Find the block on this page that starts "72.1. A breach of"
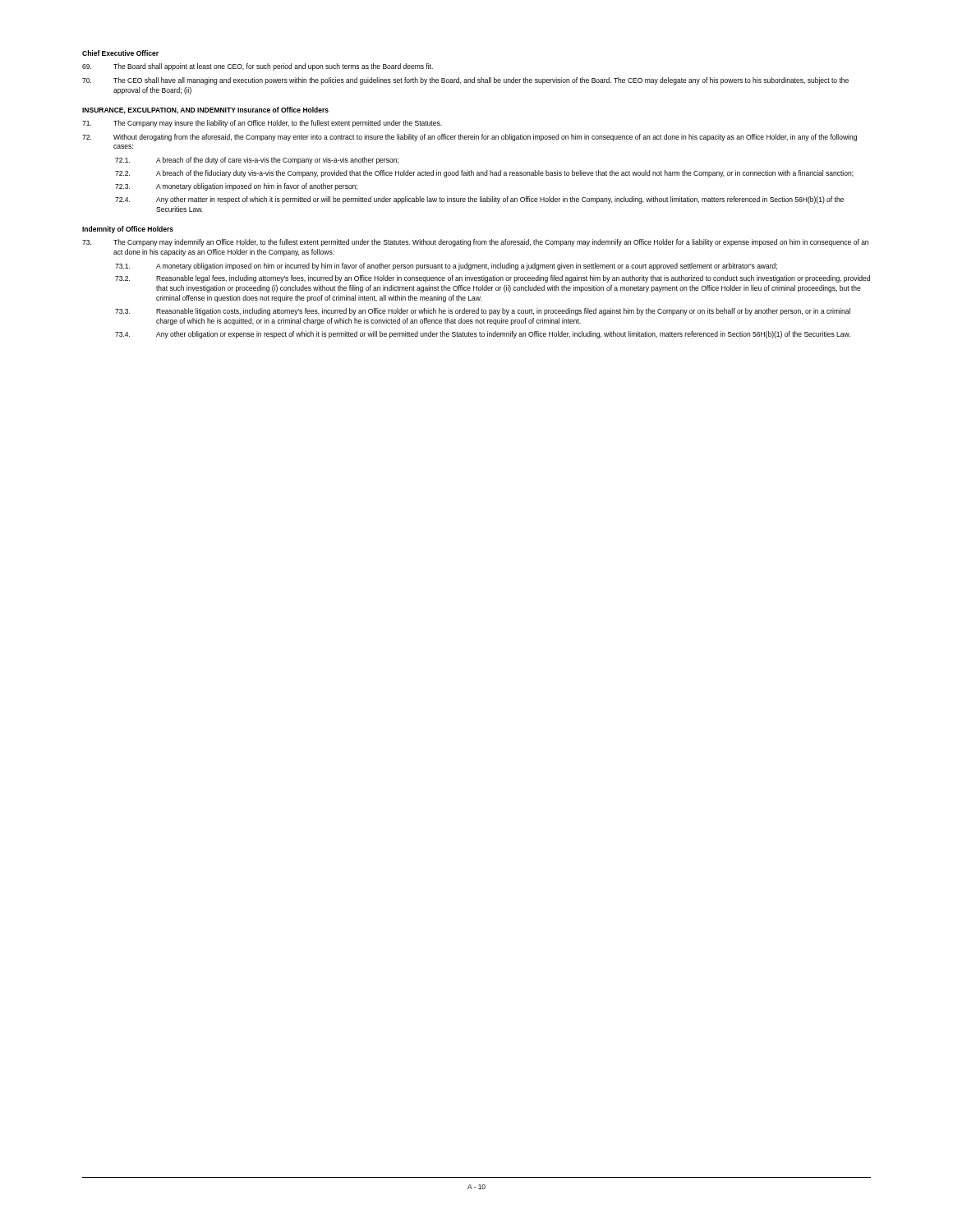The height and width of the screenshot is (1232, 953). [493, 161]
